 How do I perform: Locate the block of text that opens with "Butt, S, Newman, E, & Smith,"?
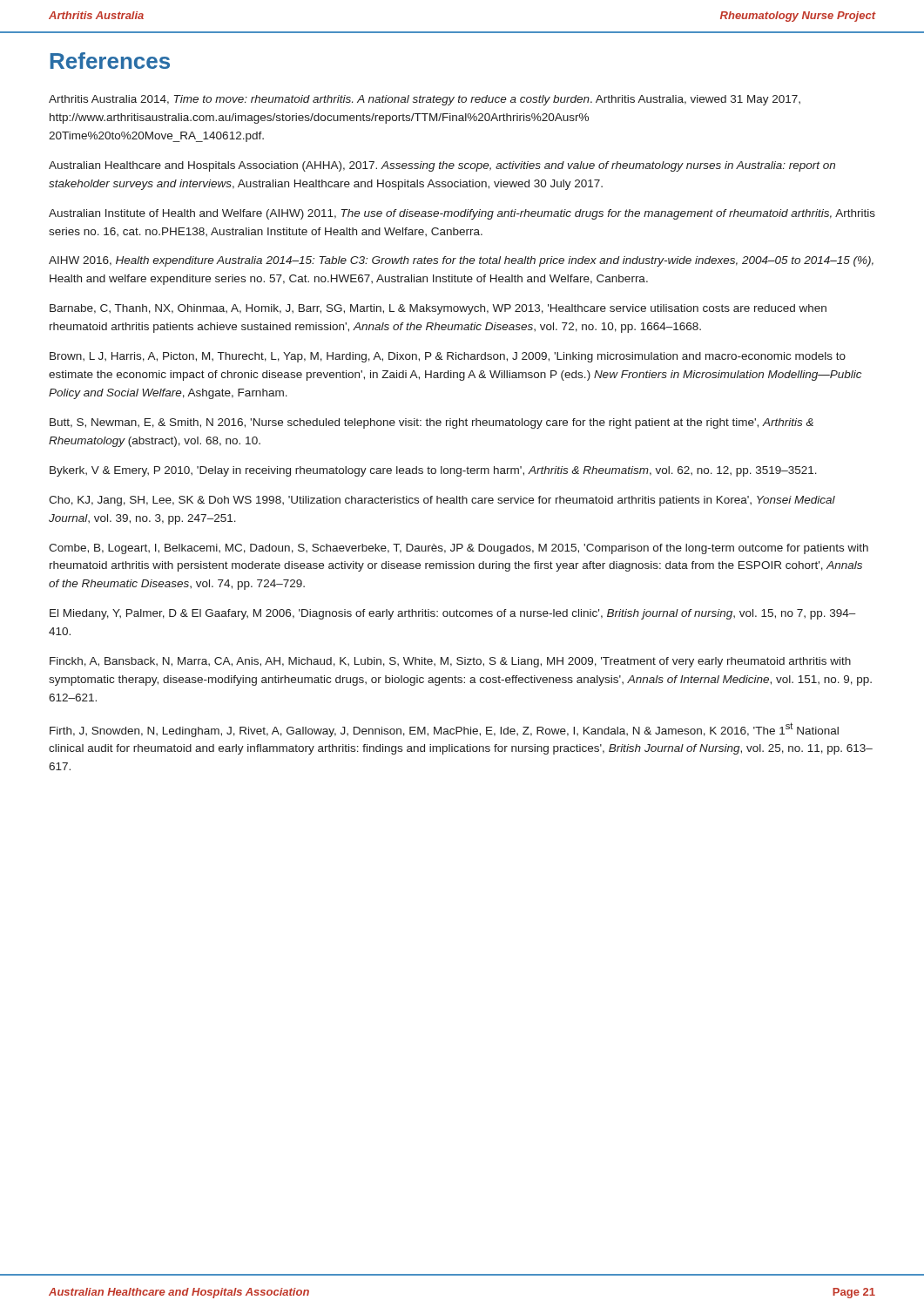point(431,431)
